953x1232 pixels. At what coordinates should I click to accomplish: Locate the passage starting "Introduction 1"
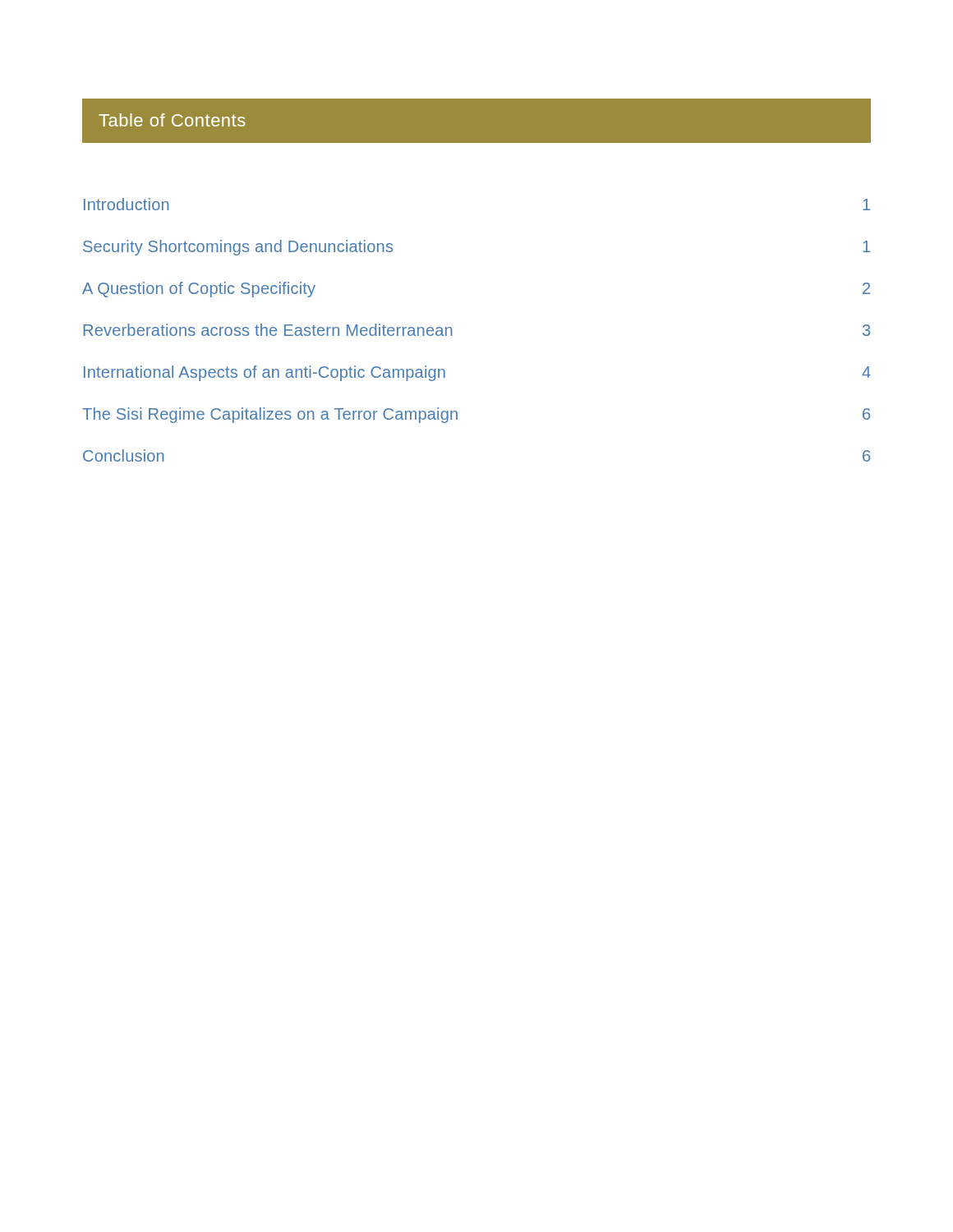(x=127, y=204)
